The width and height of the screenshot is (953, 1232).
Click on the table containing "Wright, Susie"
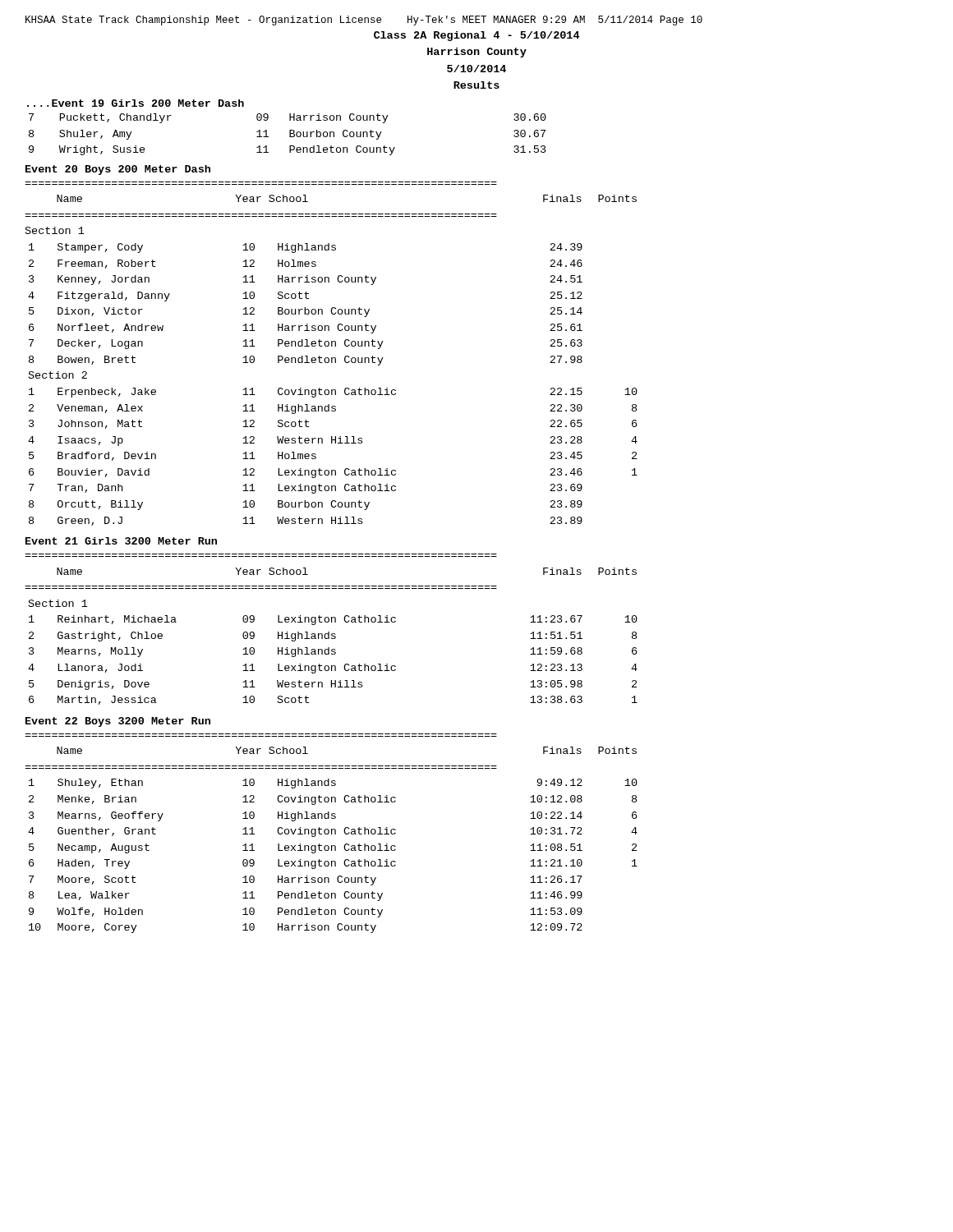(x=476, y=134)
